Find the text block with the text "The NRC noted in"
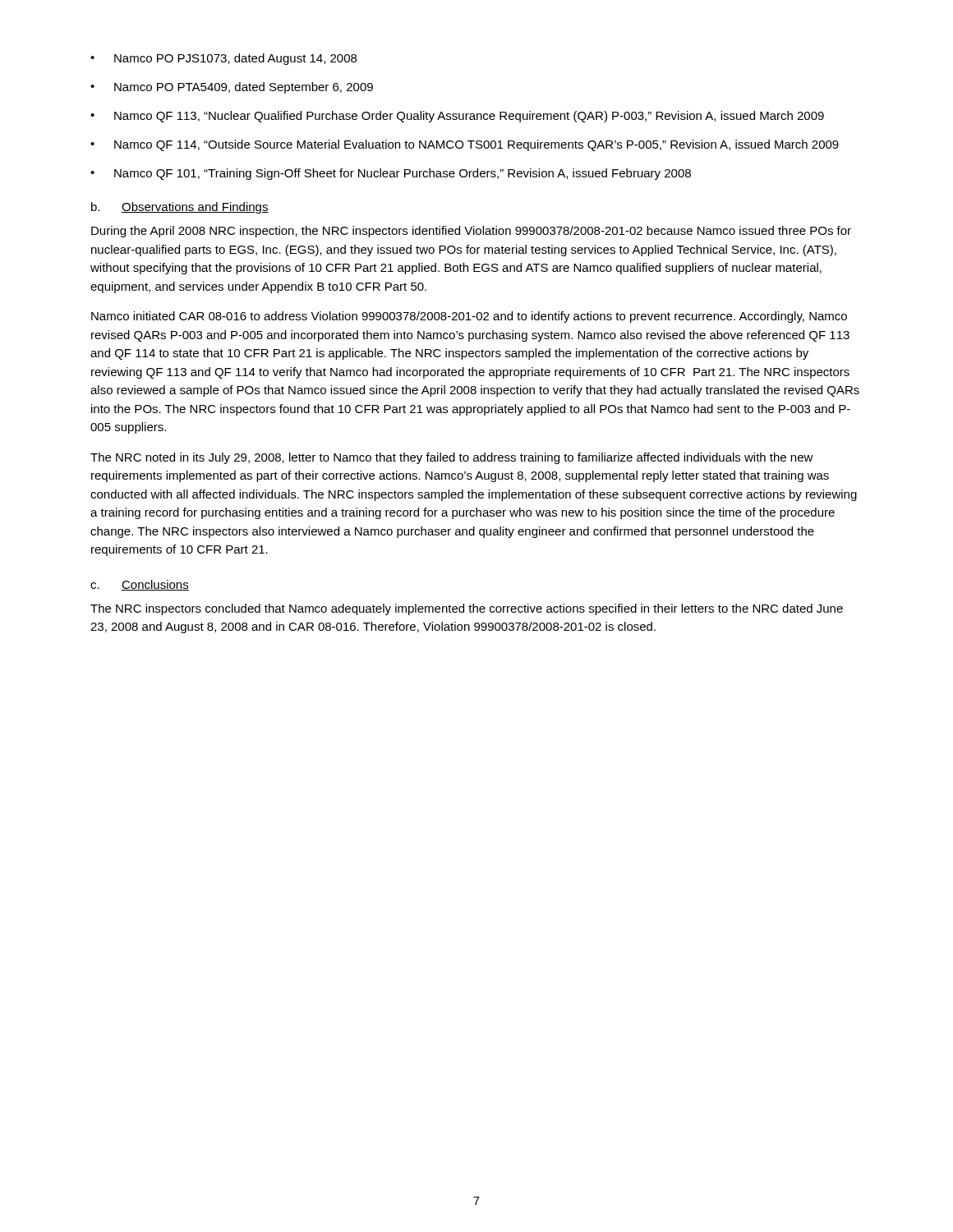The height and width of the screenshot is (1232, 953). tap(474, 503)
